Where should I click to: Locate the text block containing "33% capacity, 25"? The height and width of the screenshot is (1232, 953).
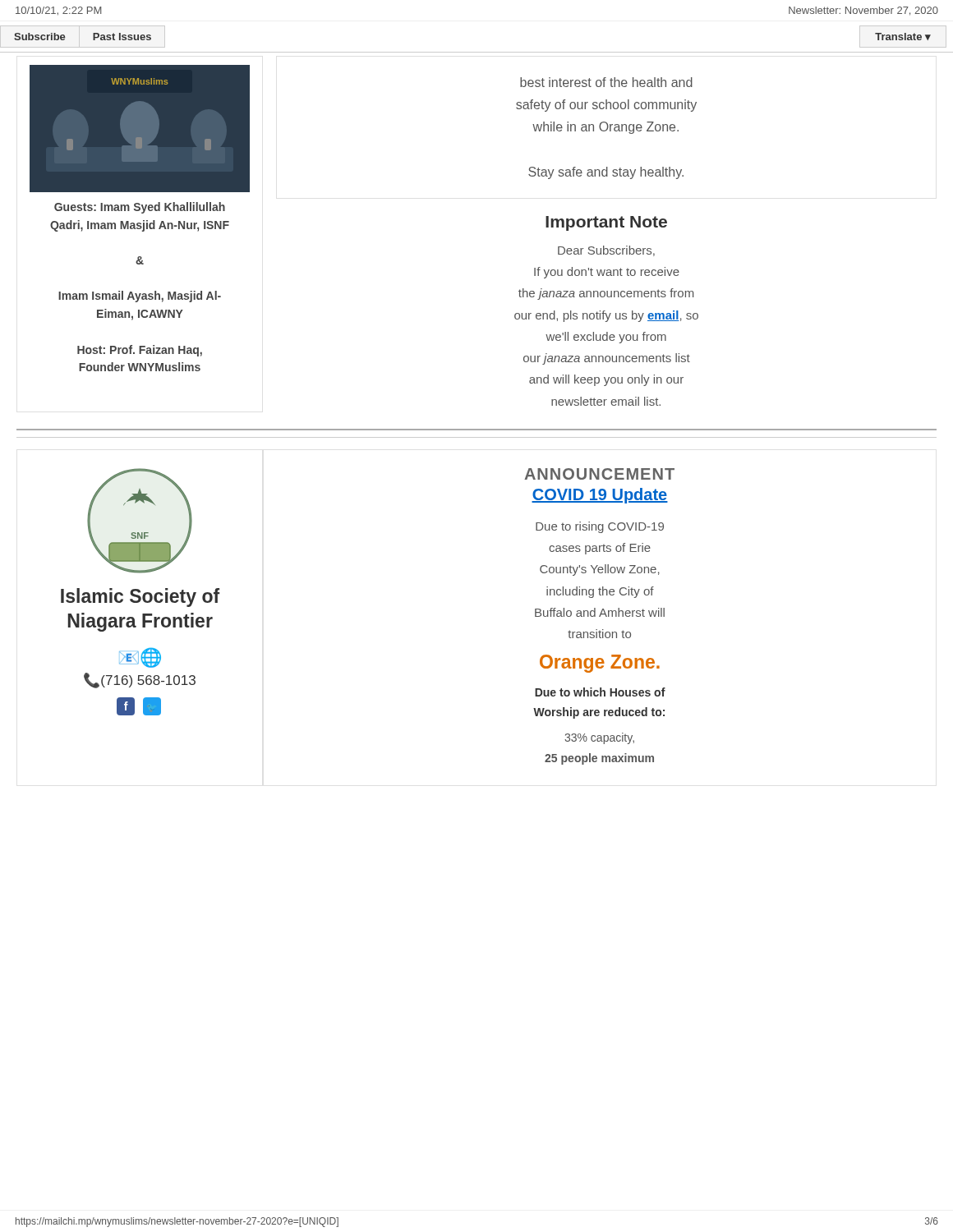(600, 748)
